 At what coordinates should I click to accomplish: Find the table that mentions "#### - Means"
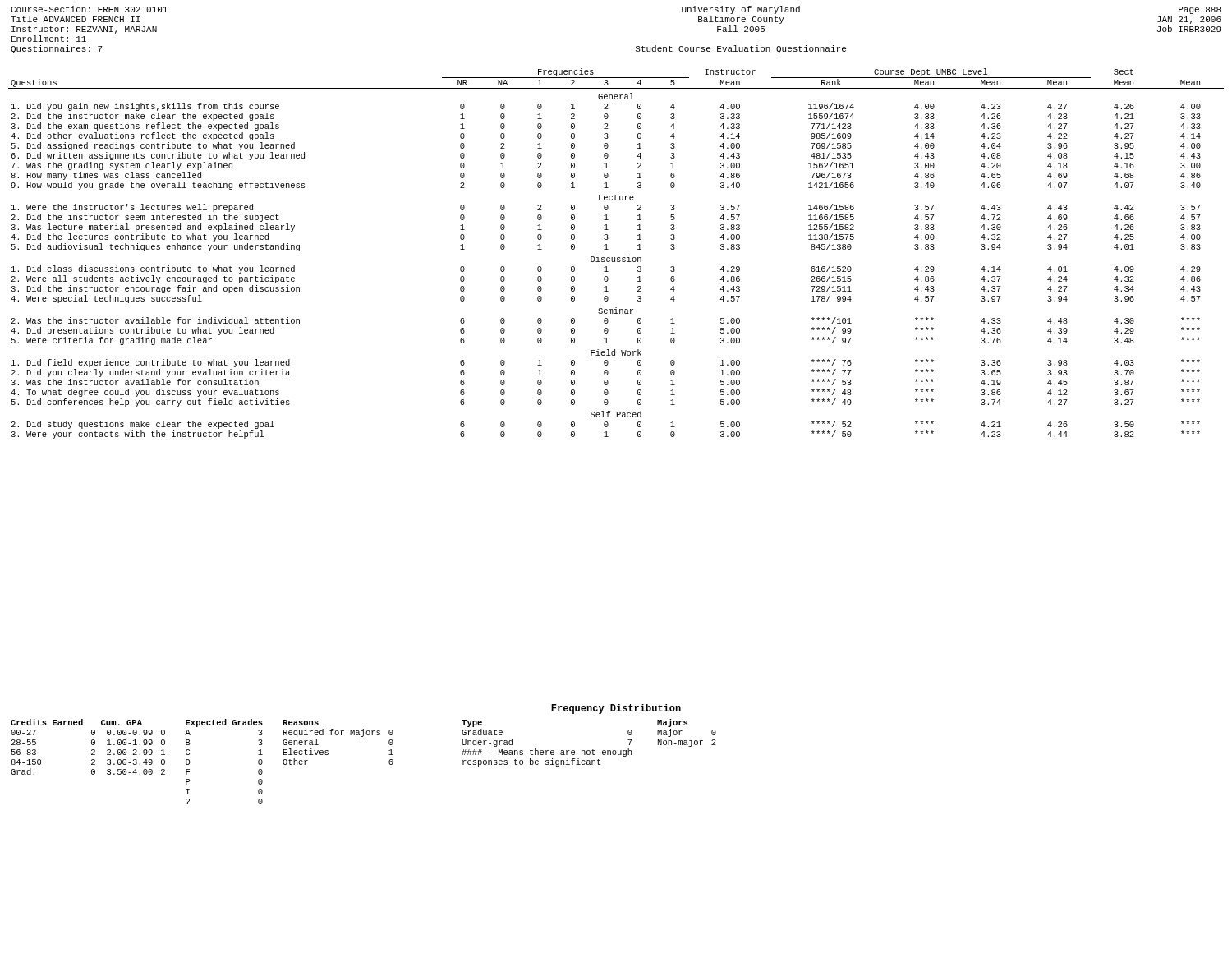click(x=550, y=762)
